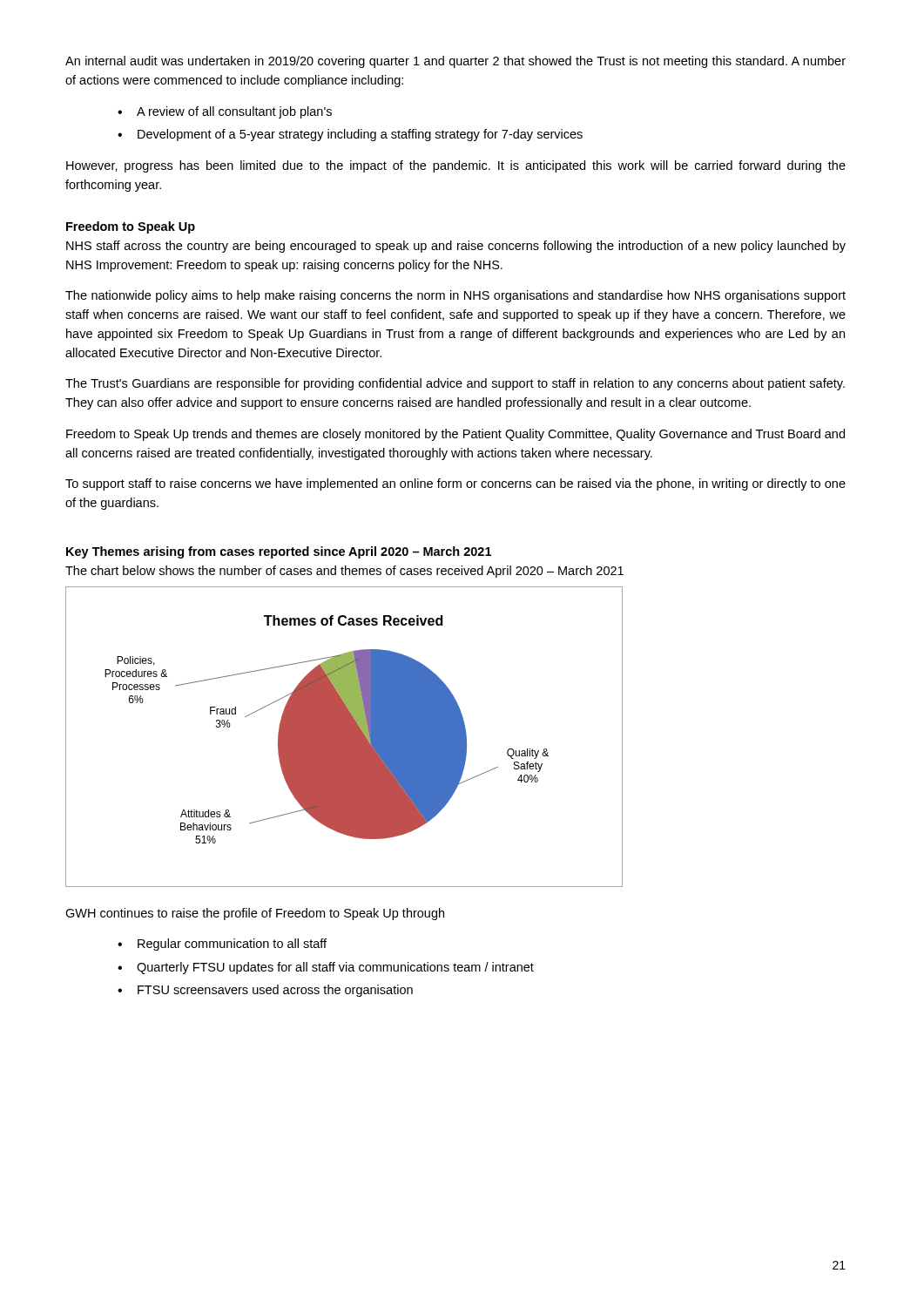Viewport: 924px width, 1307px height.
Task: Locate the element starting "The Trust's Guardians are responsible for"
Action: pyautogui.click(x=455, y=393)
